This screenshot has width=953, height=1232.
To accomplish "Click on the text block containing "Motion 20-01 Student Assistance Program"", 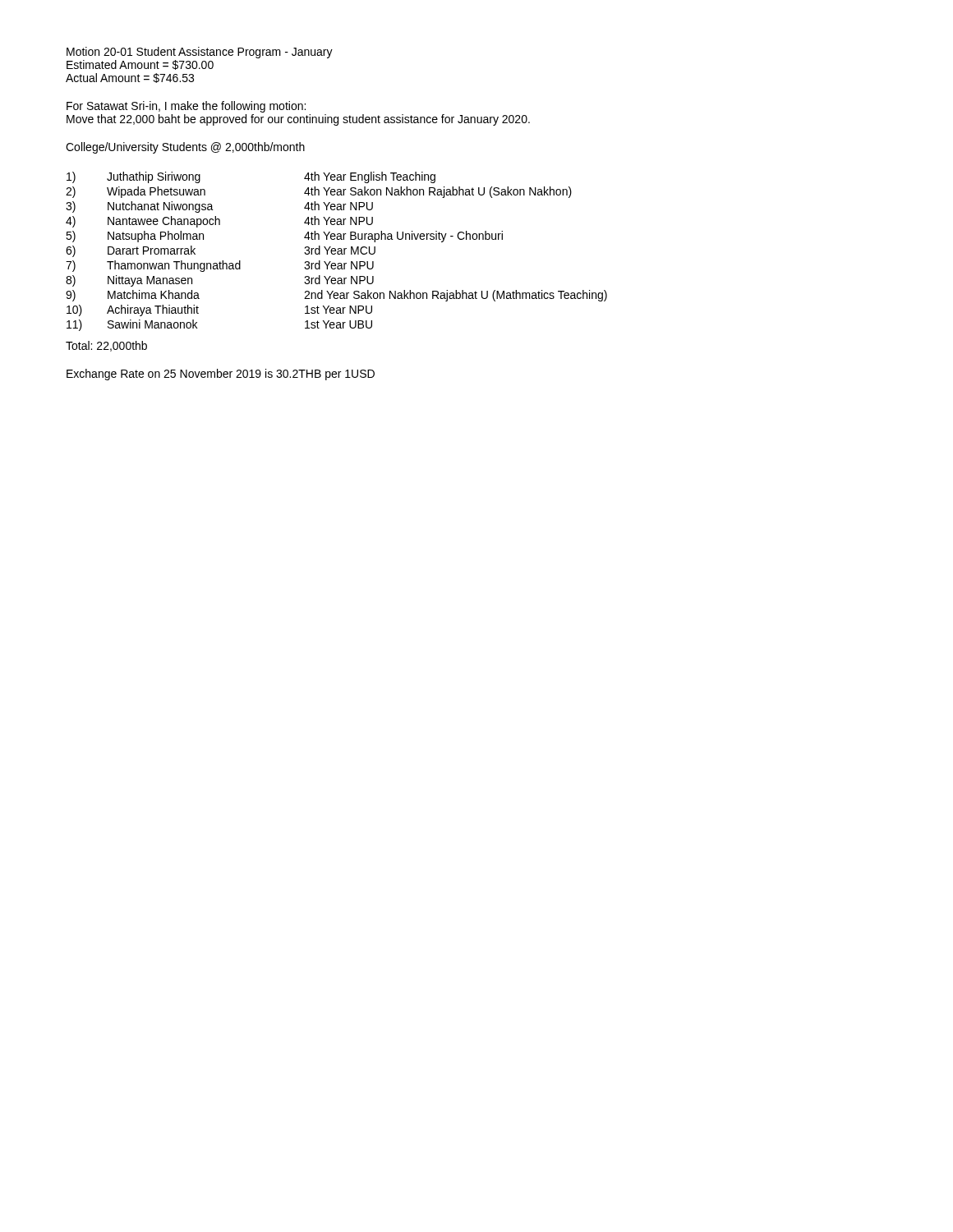I will click(x=199, y=65).
